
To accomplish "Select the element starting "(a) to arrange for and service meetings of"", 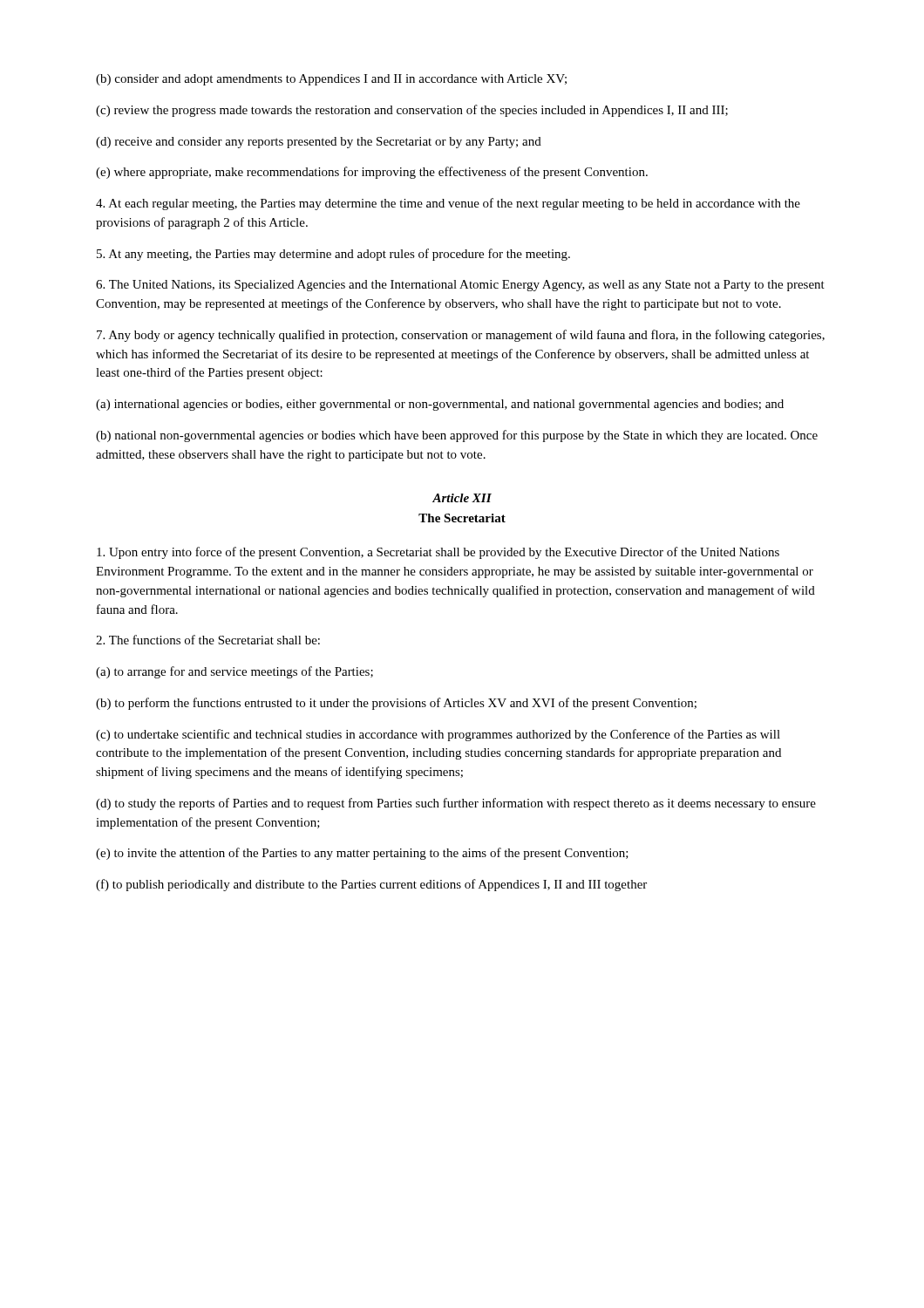I will (235, 671).
